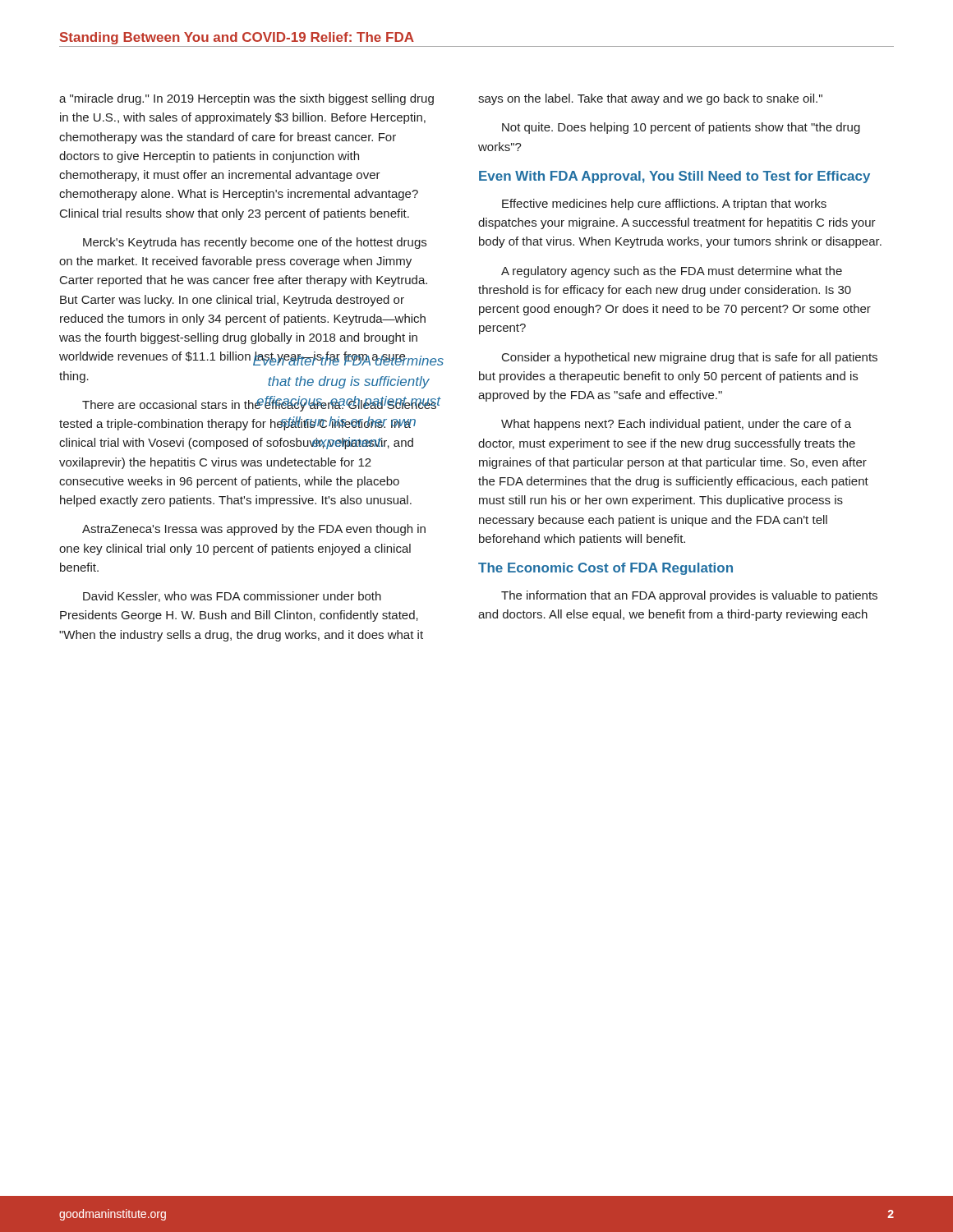The height and width of the screenshot is (1232, 953).
Task: Click where it says "The Economic Cost of FDA Regulation"
Action: tap(680, 569)
